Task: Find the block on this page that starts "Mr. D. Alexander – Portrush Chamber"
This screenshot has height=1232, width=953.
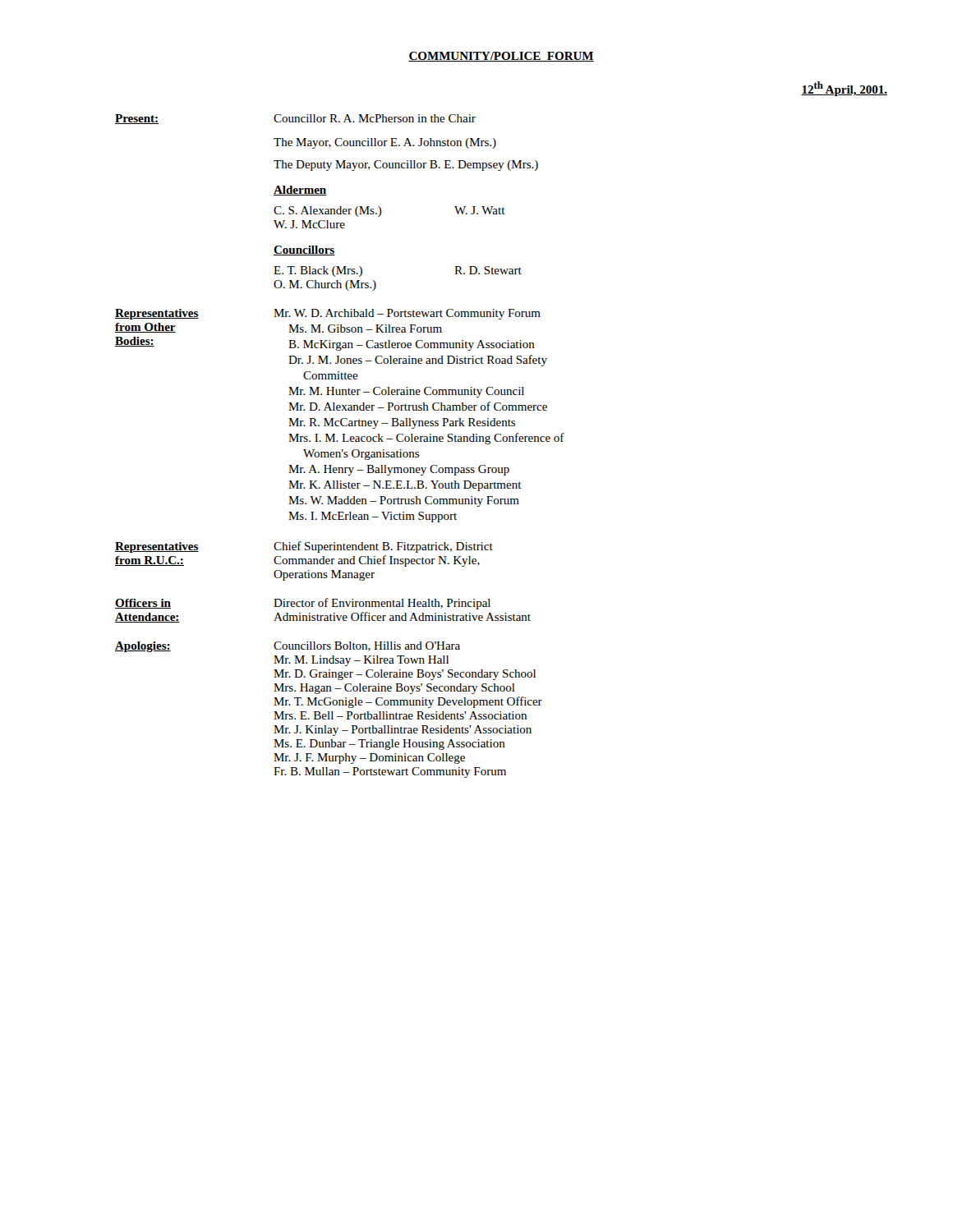Action: tap(418, 407)
